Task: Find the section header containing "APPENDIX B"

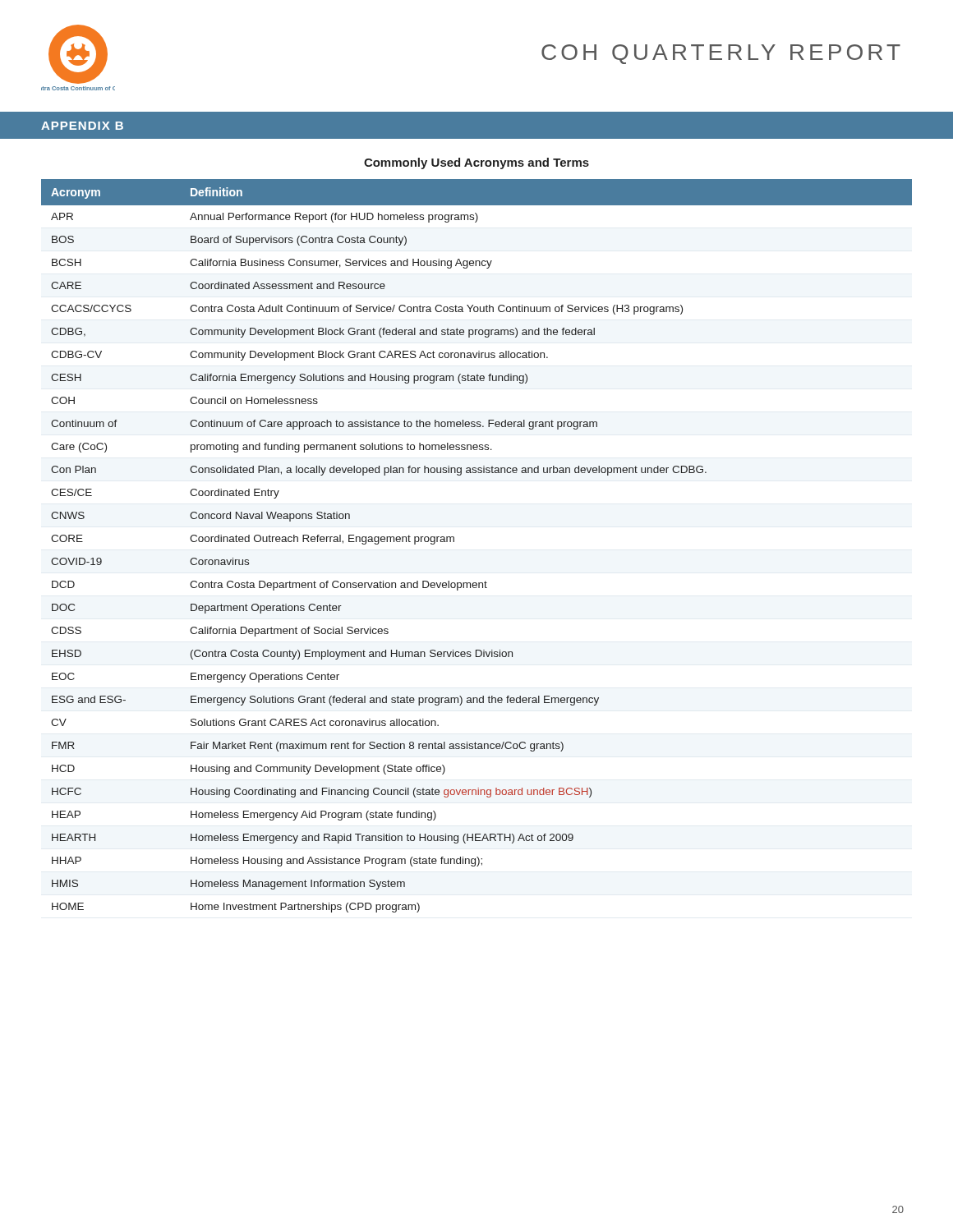Action: point(83,125)
